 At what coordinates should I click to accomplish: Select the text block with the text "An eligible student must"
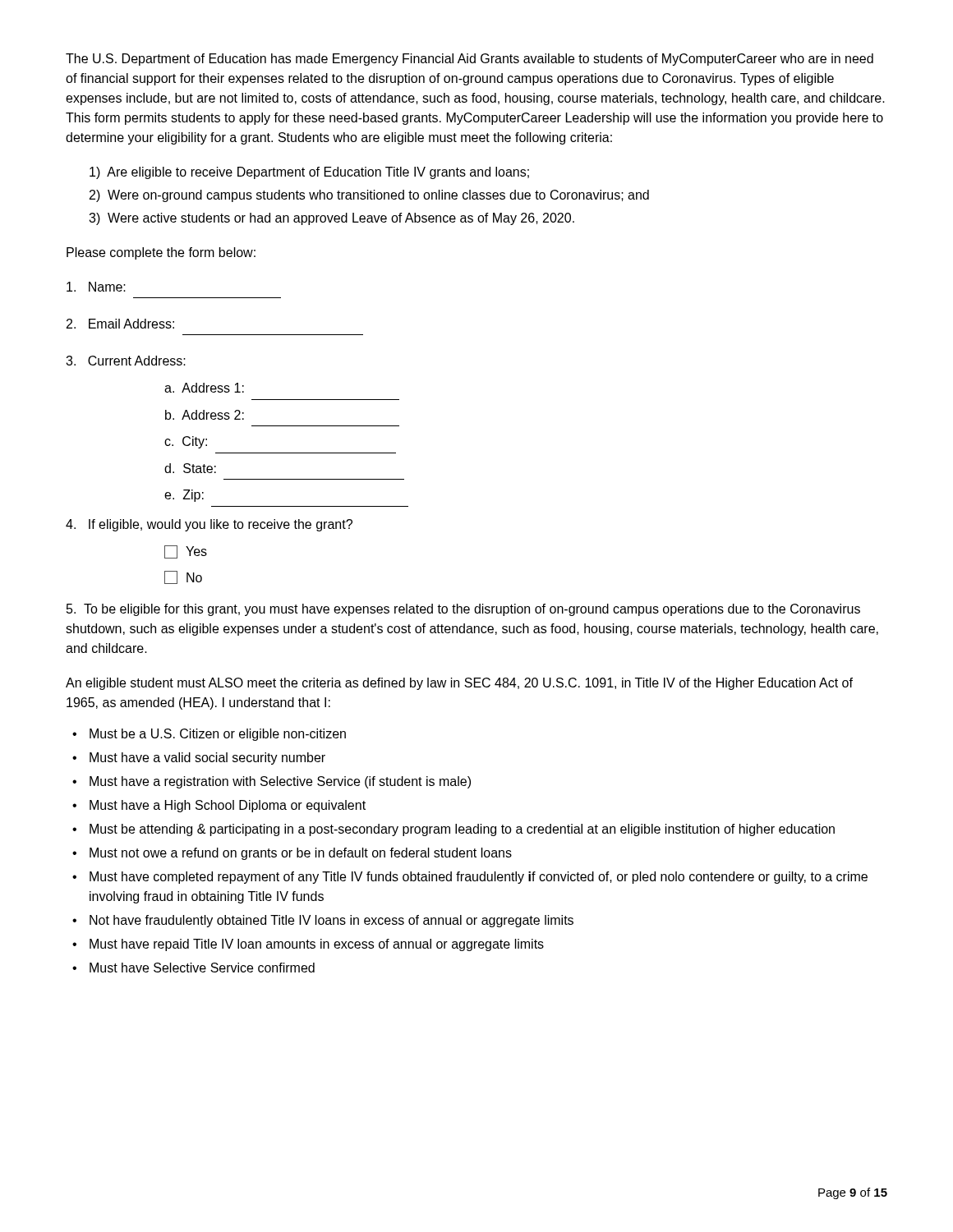click(x=459, y=693)
